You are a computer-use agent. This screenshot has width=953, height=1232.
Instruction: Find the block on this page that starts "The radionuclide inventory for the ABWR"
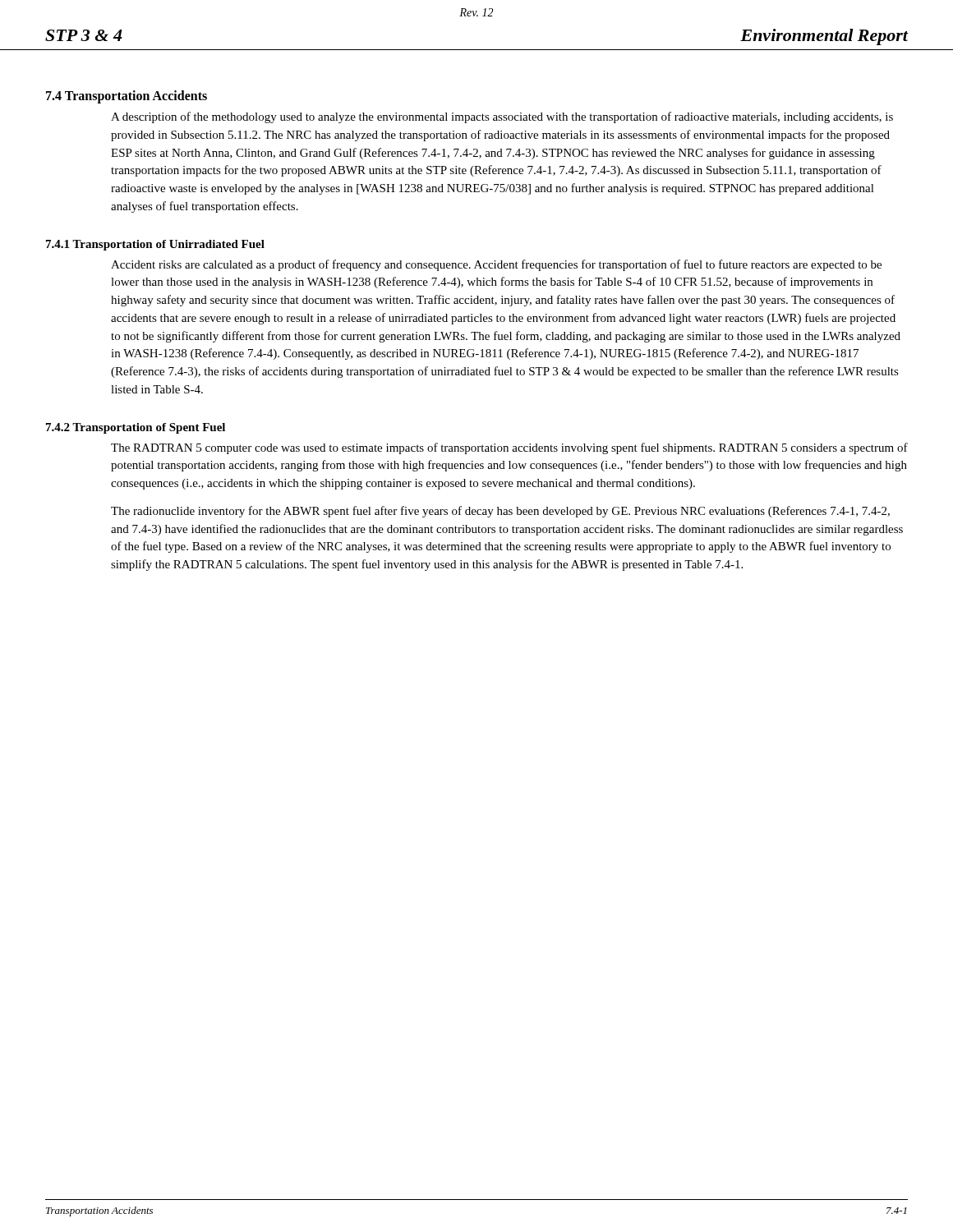click(507, 537)
